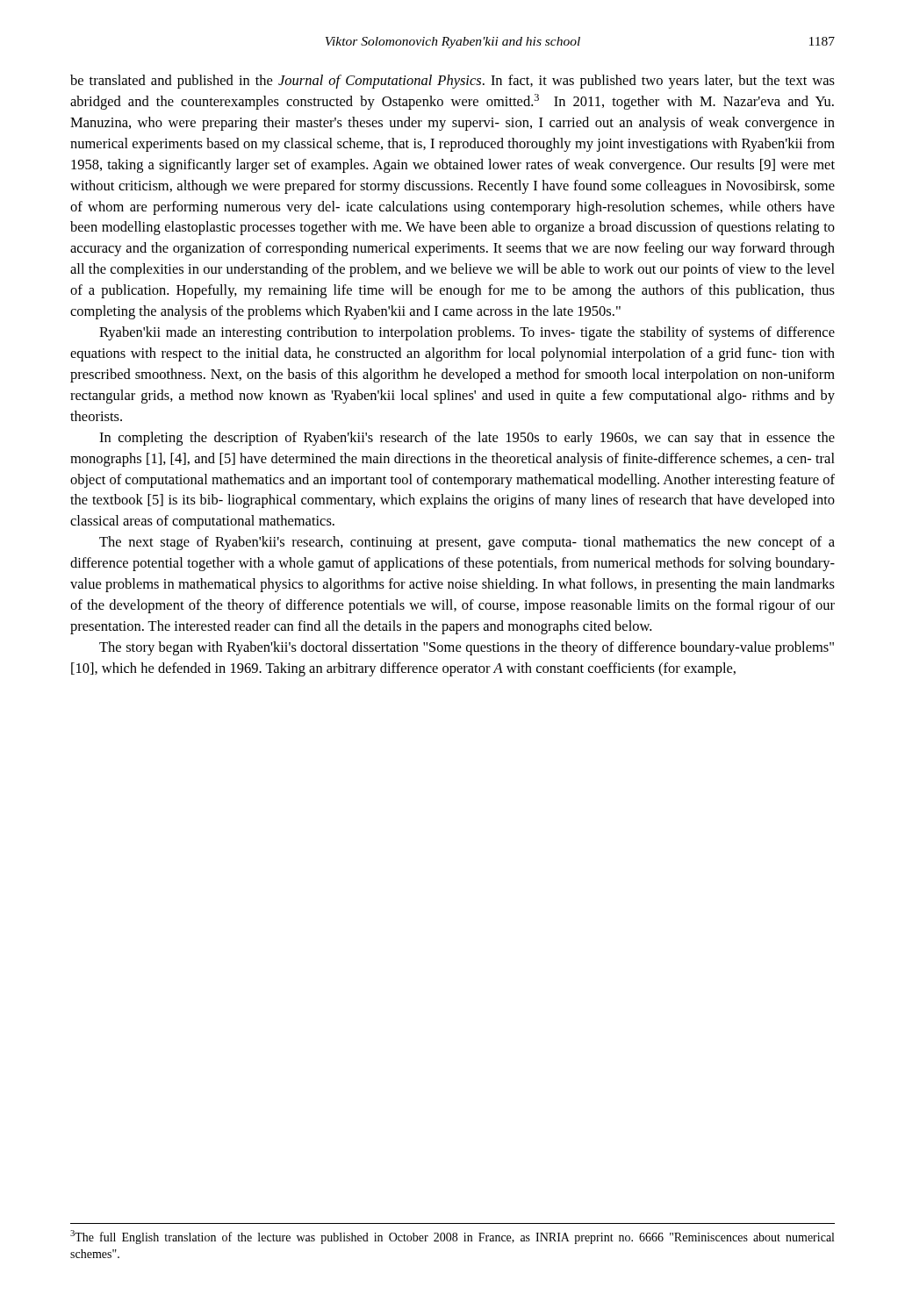Find the text block that reads "be translated and published in the"
Viewport: 905px width, 1316px height.
pyautogui.click(x=452, y=196)
